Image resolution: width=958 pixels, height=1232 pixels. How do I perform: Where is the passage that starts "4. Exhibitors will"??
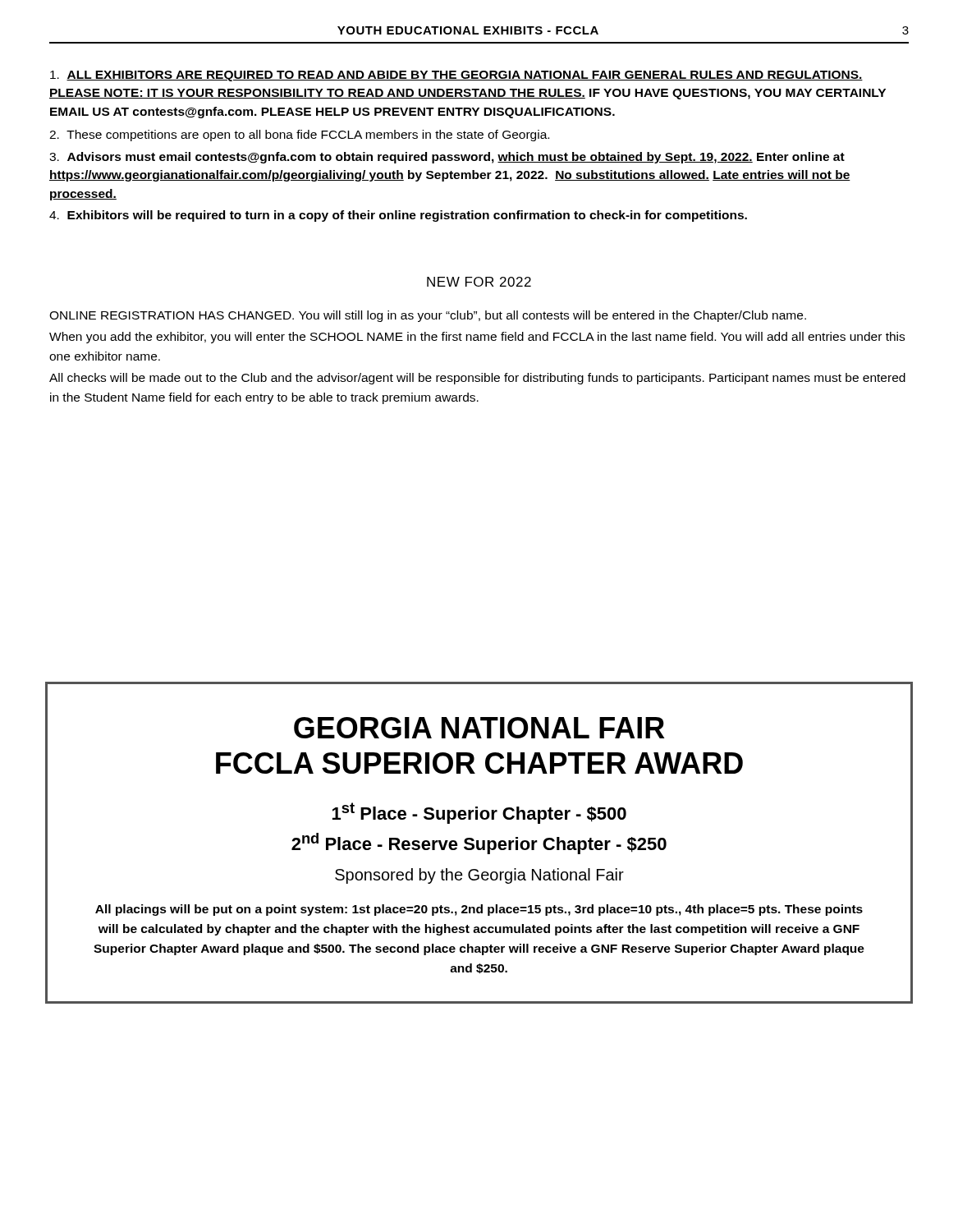[x=398, y=215]
